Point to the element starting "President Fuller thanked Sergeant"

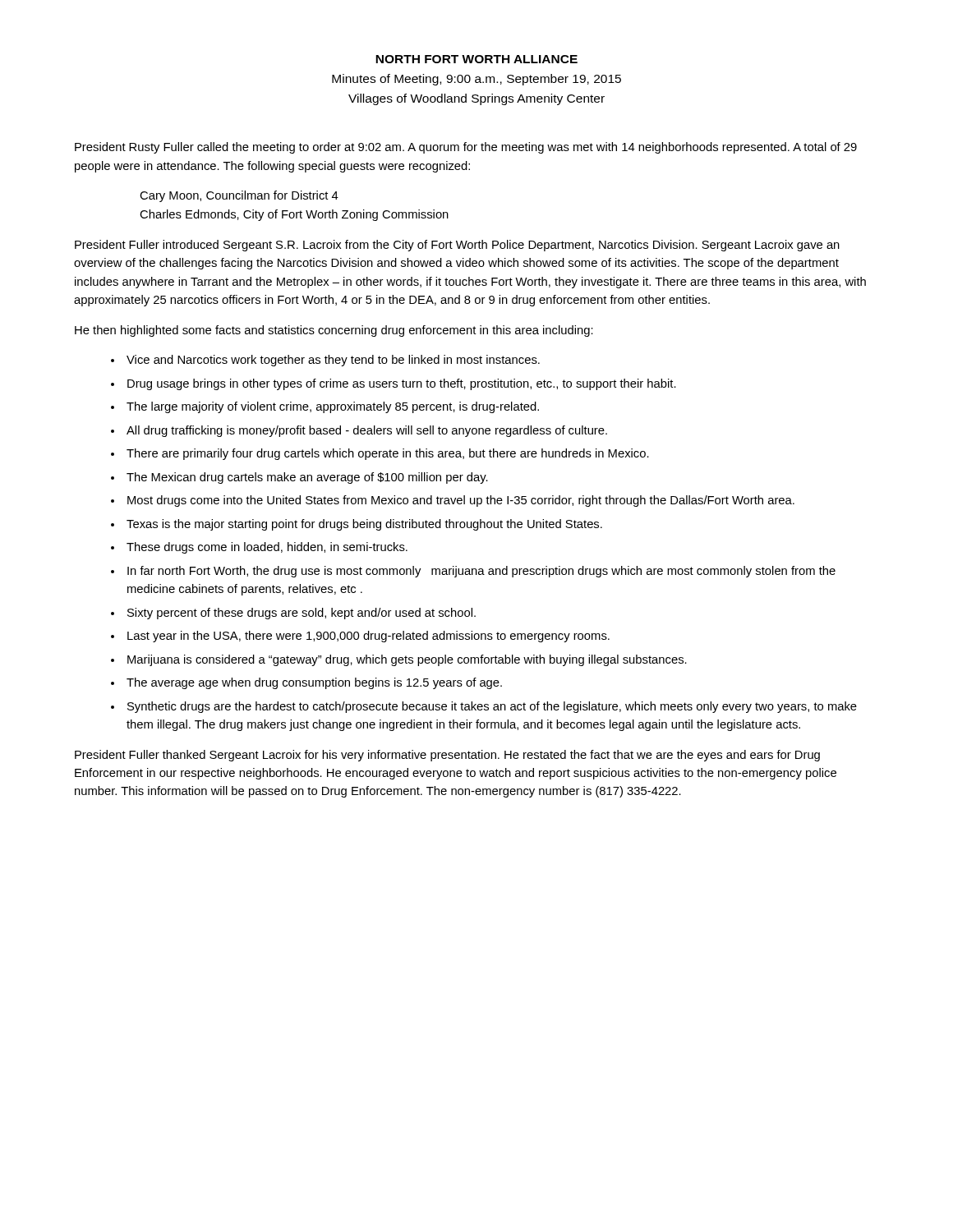point(455,773)
